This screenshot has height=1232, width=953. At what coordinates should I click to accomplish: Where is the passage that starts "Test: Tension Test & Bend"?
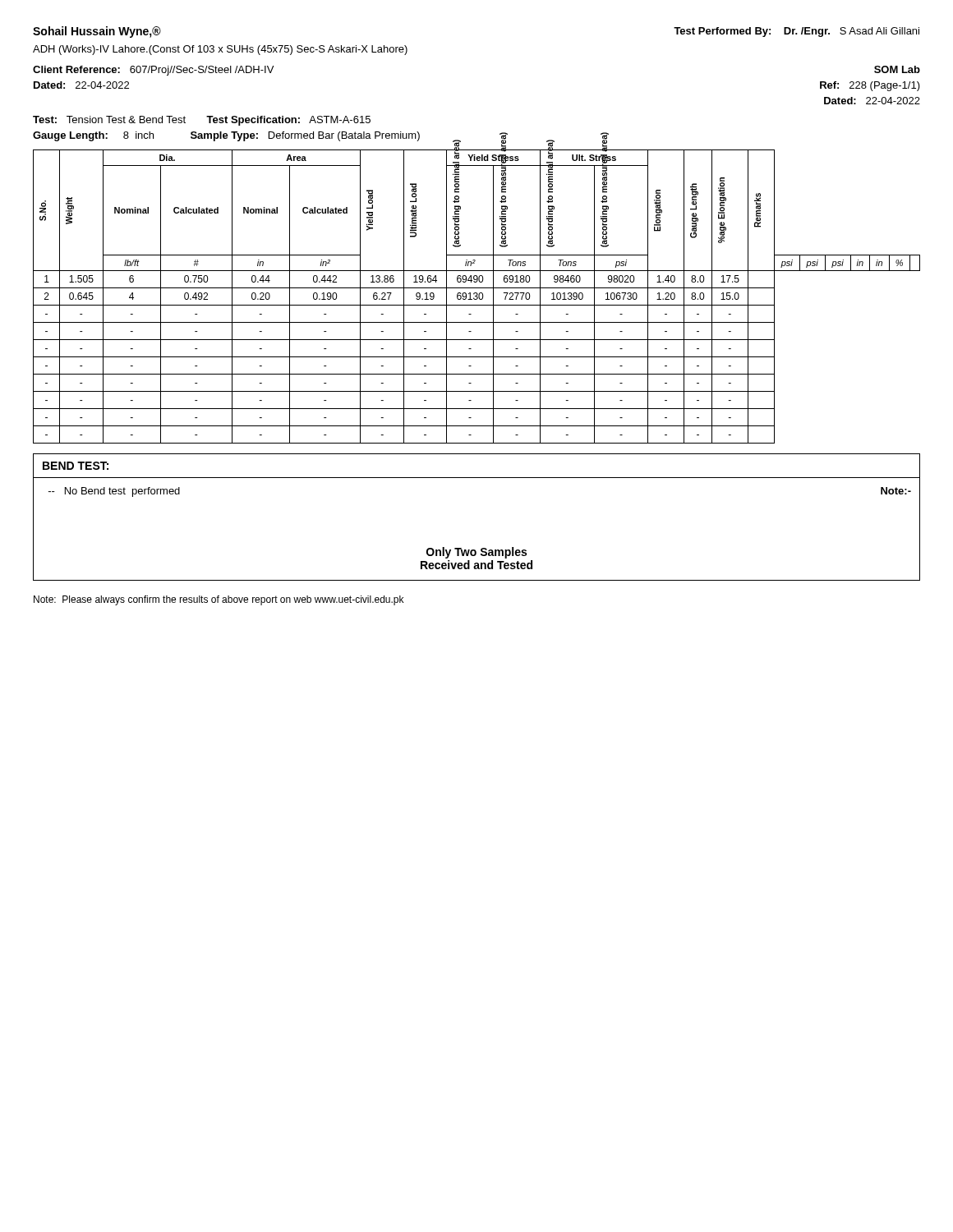pyautogui.click(x=202, y=120)
